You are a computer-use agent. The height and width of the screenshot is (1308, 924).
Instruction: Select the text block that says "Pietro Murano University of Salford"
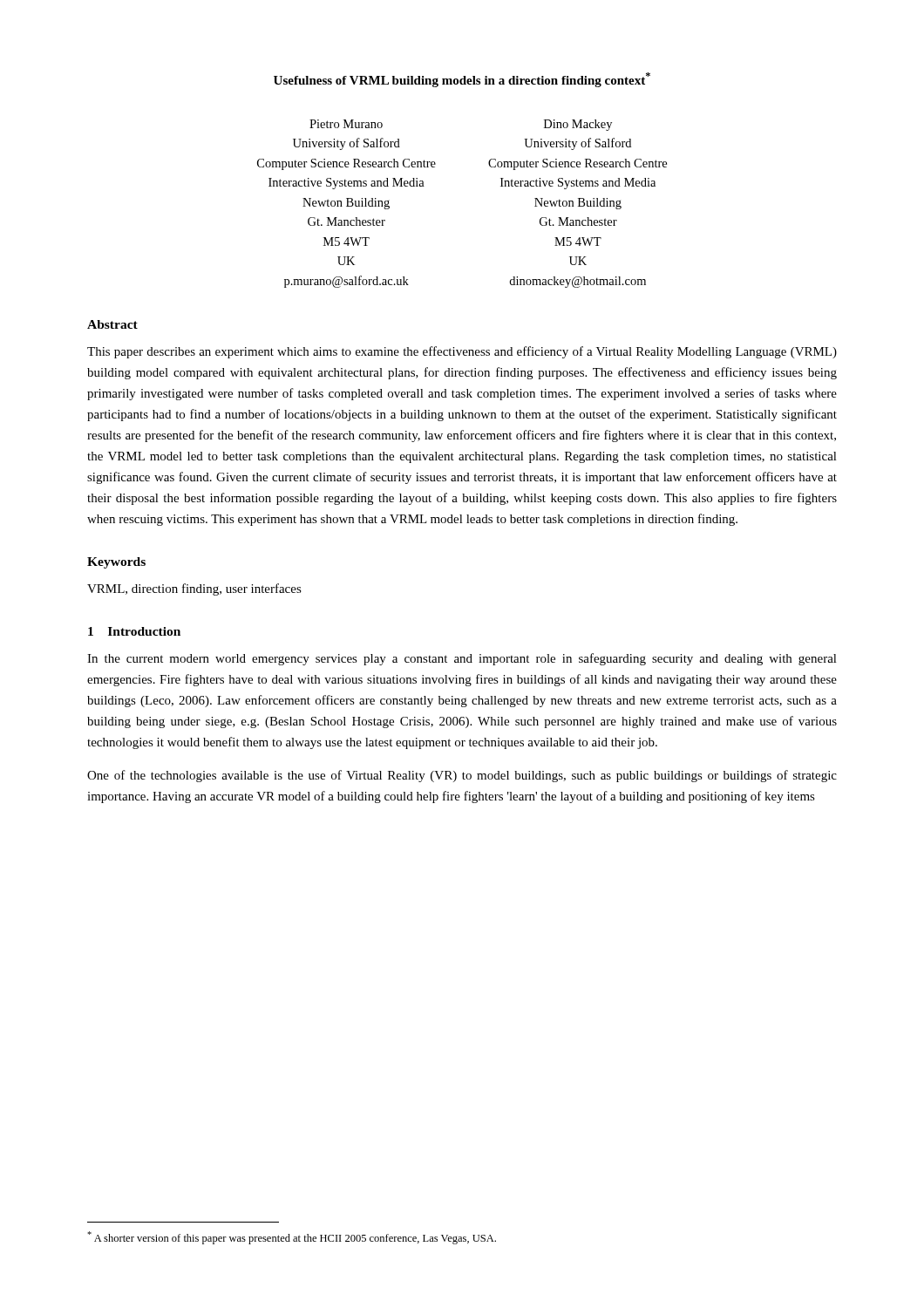[x=346, y=202]
